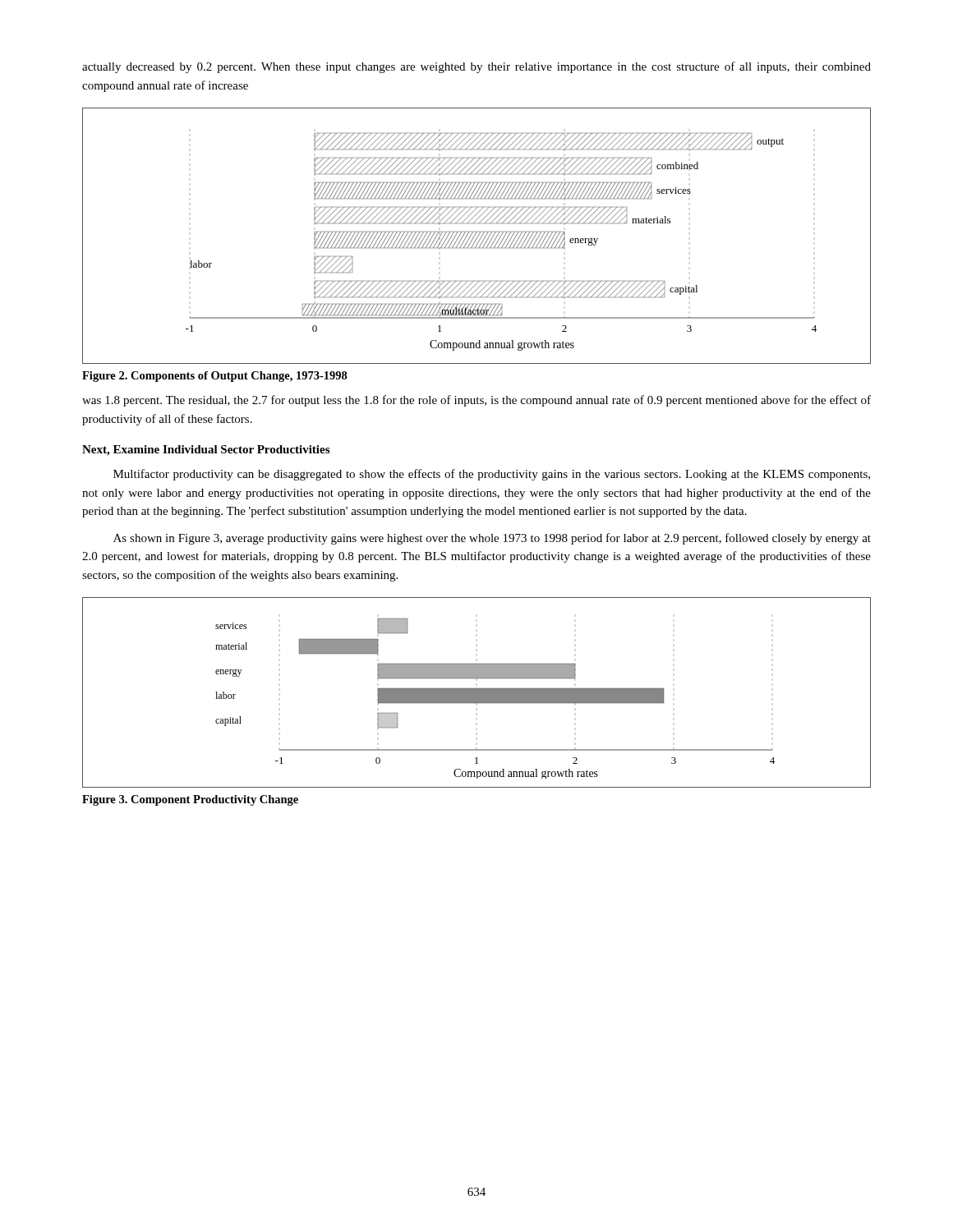This screenshot has width=953, height=1232.
Task: Point to "Figure 3. Component Productivity Change"
Action: (190, 799)
